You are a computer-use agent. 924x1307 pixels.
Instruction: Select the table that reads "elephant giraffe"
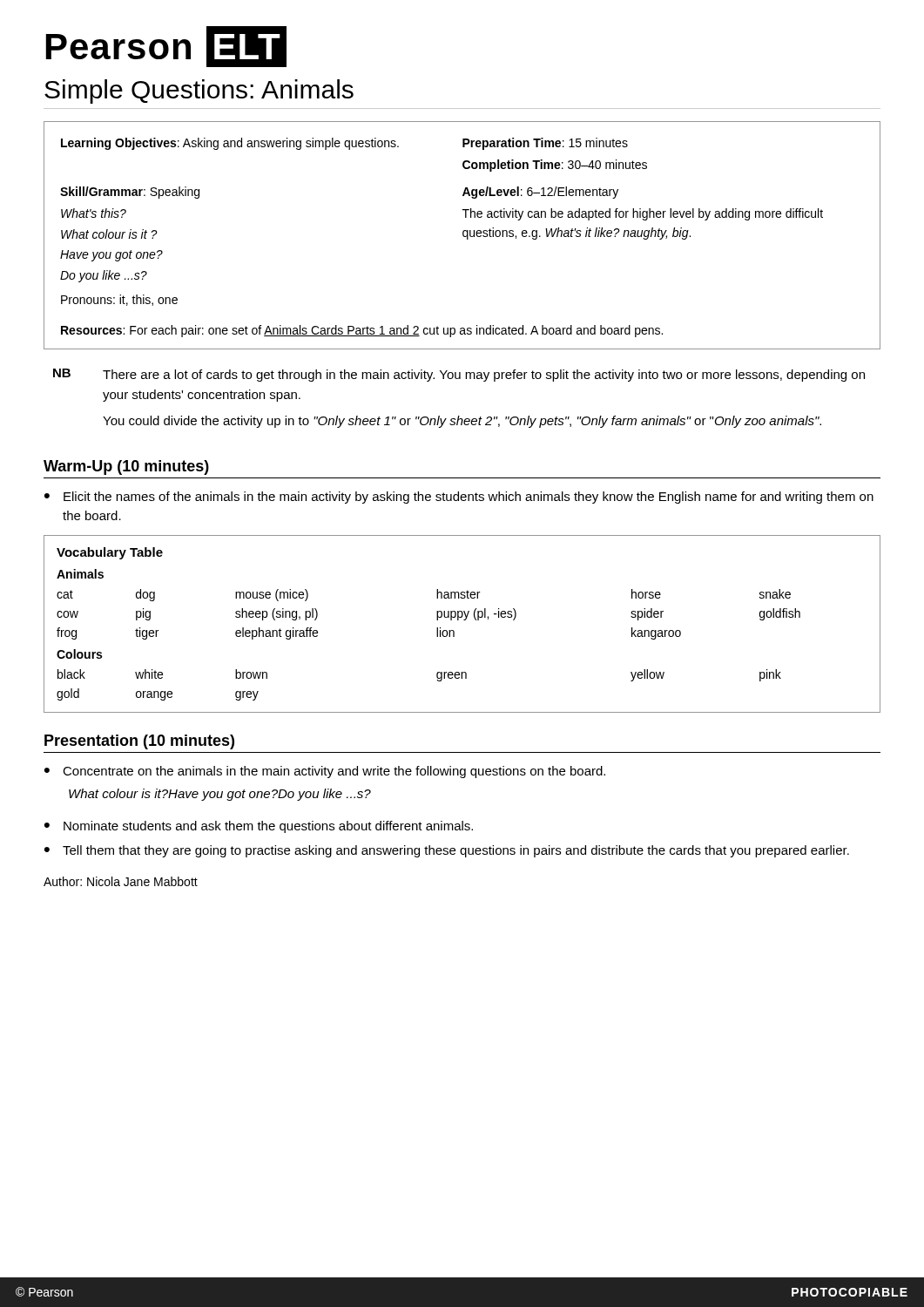pyautogui.click(x=462, y=624)
